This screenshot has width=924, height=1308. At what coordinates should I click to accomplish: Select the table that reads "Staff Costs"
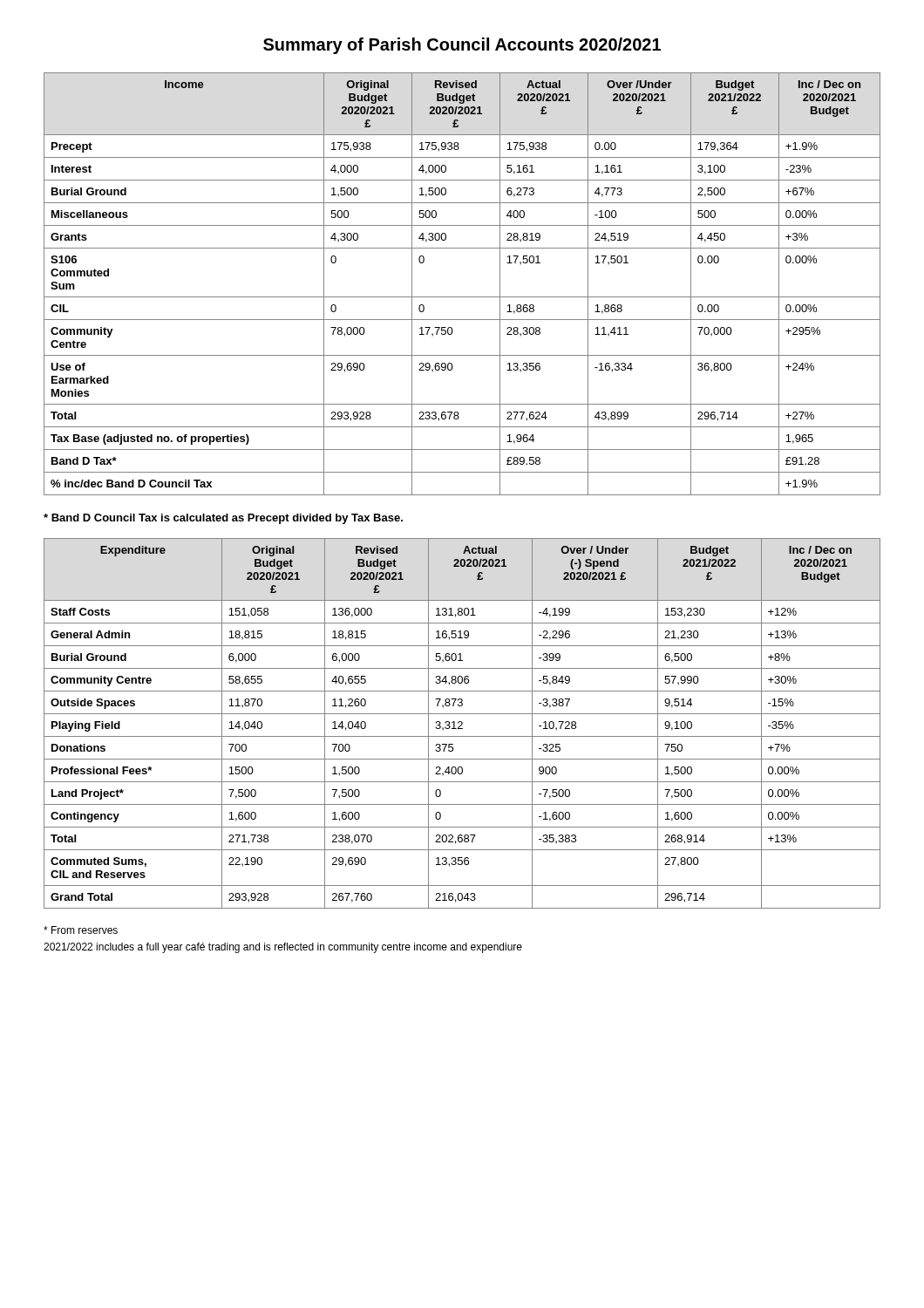pos(462,723)
